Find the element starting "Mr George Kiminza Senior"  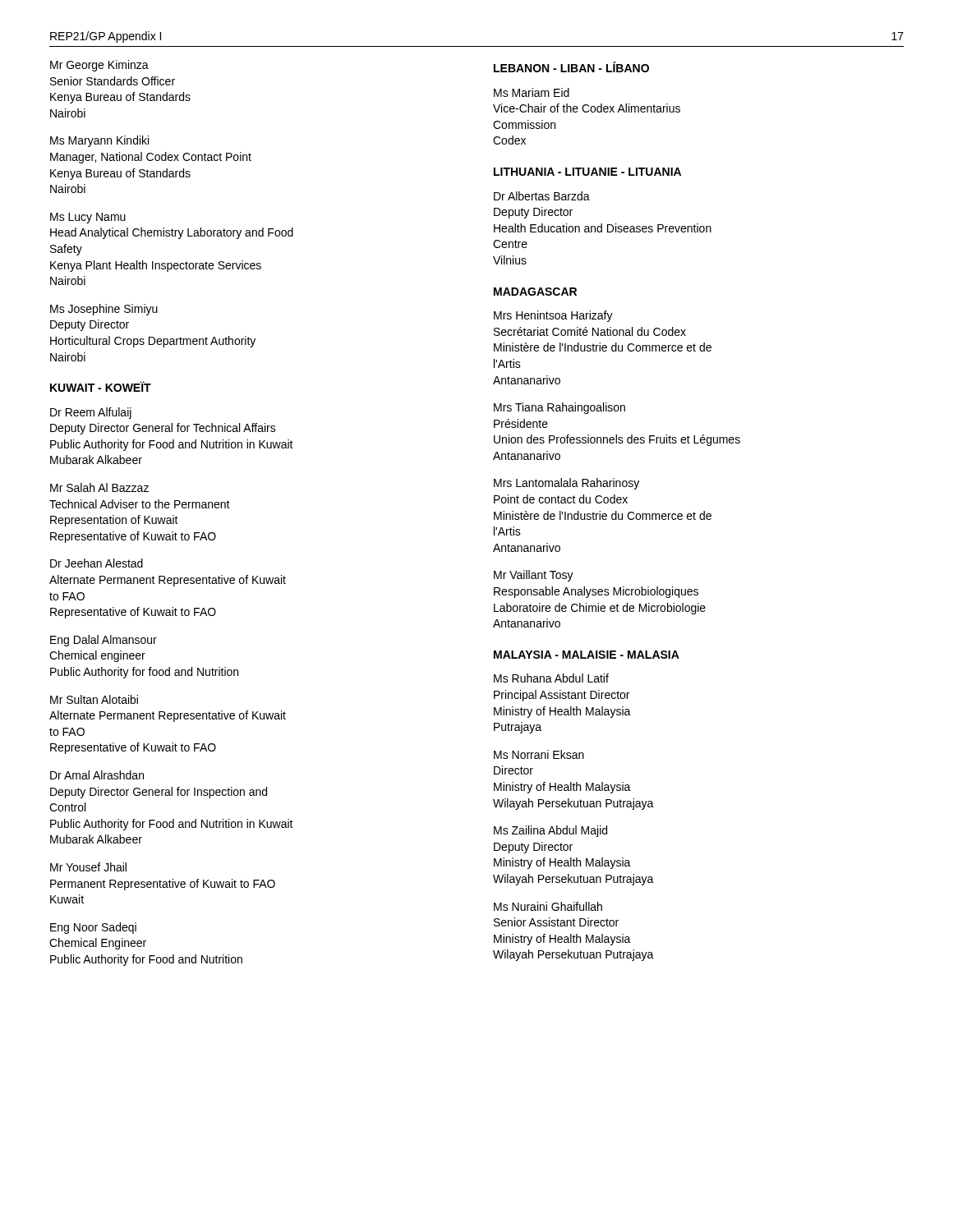[x=99, y=66]
